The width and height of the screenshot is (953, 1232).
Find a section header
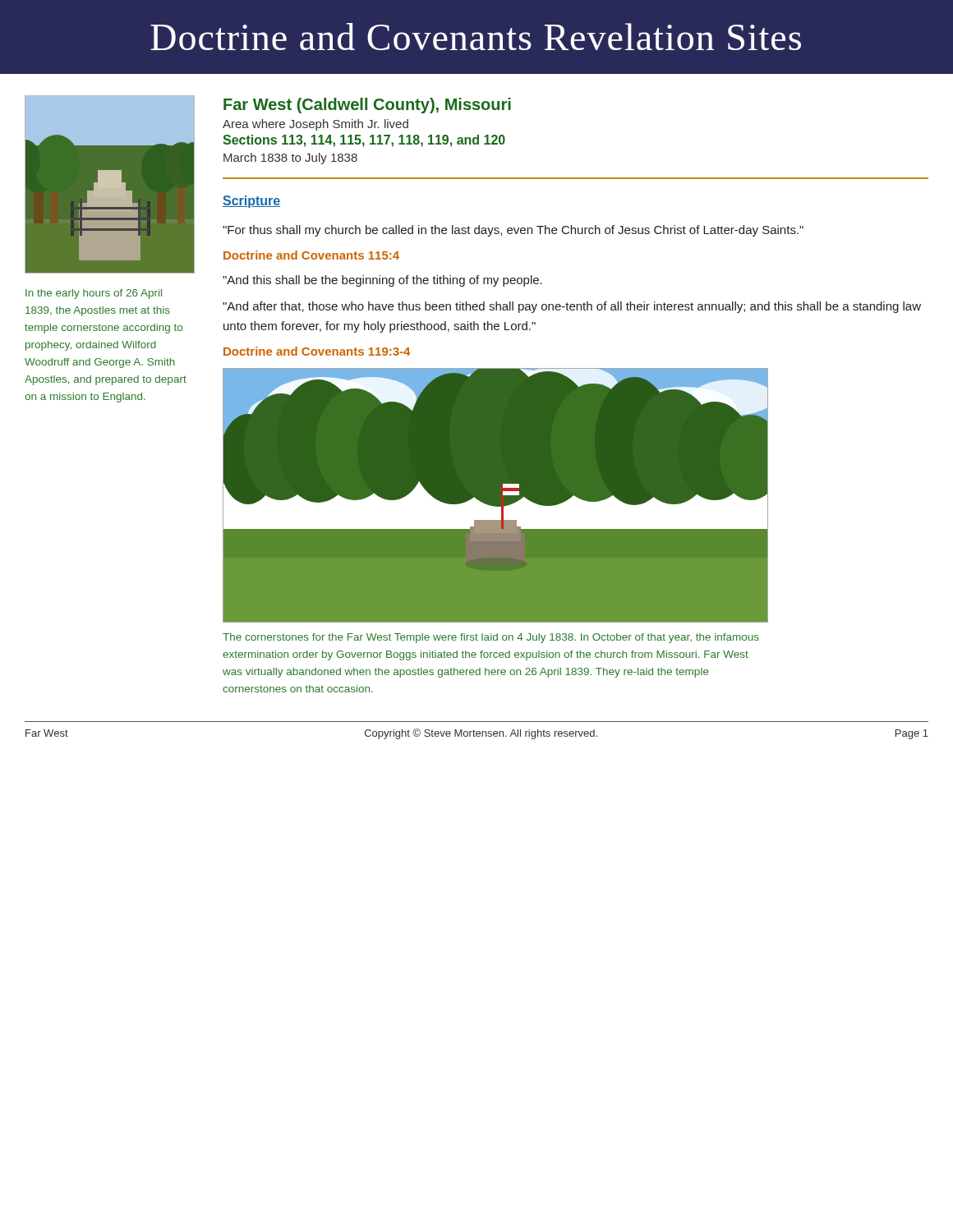tap(251, 201)
